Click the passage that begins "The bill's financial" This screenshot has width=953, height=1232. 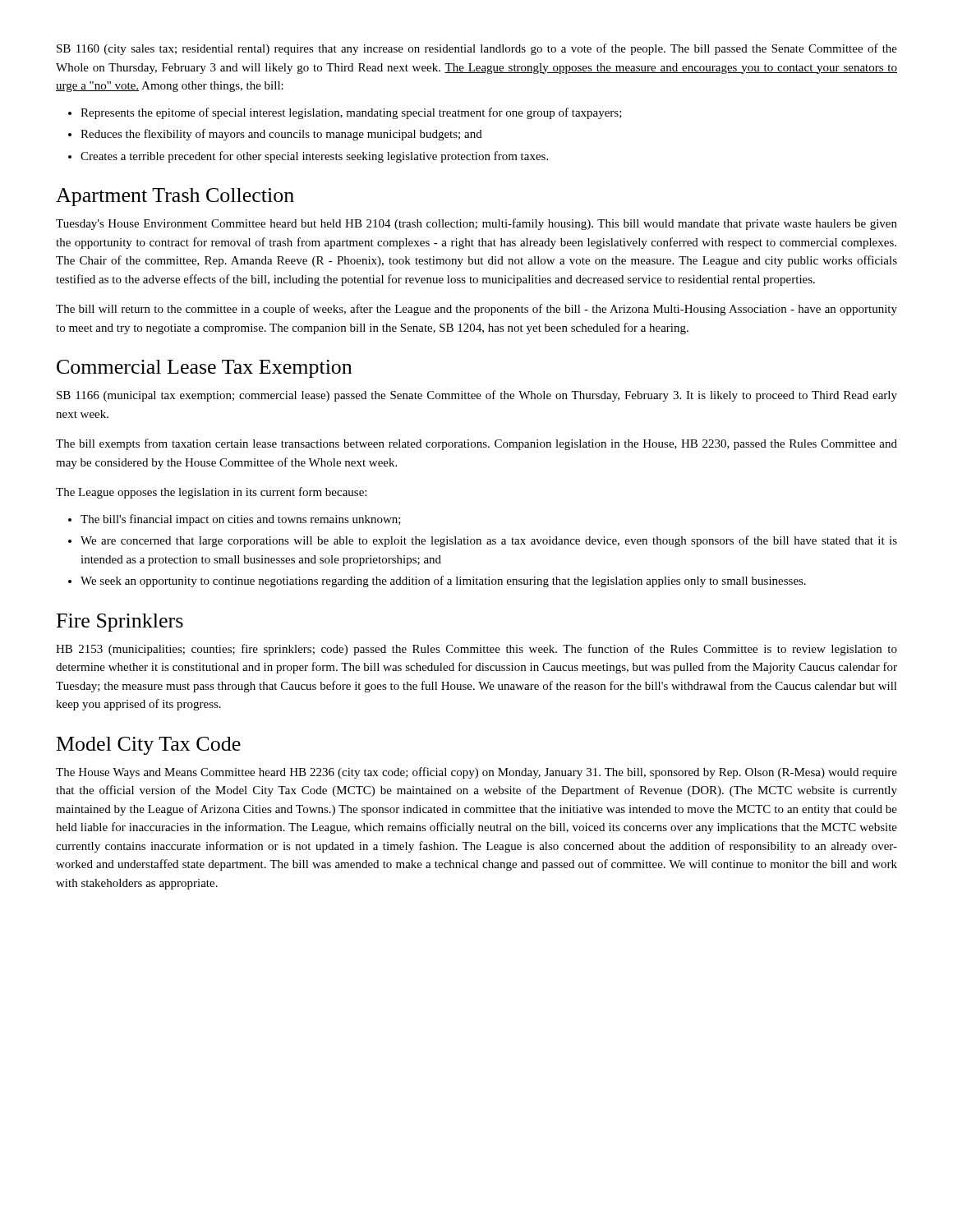pyautogui.click(x=241, y=519)
